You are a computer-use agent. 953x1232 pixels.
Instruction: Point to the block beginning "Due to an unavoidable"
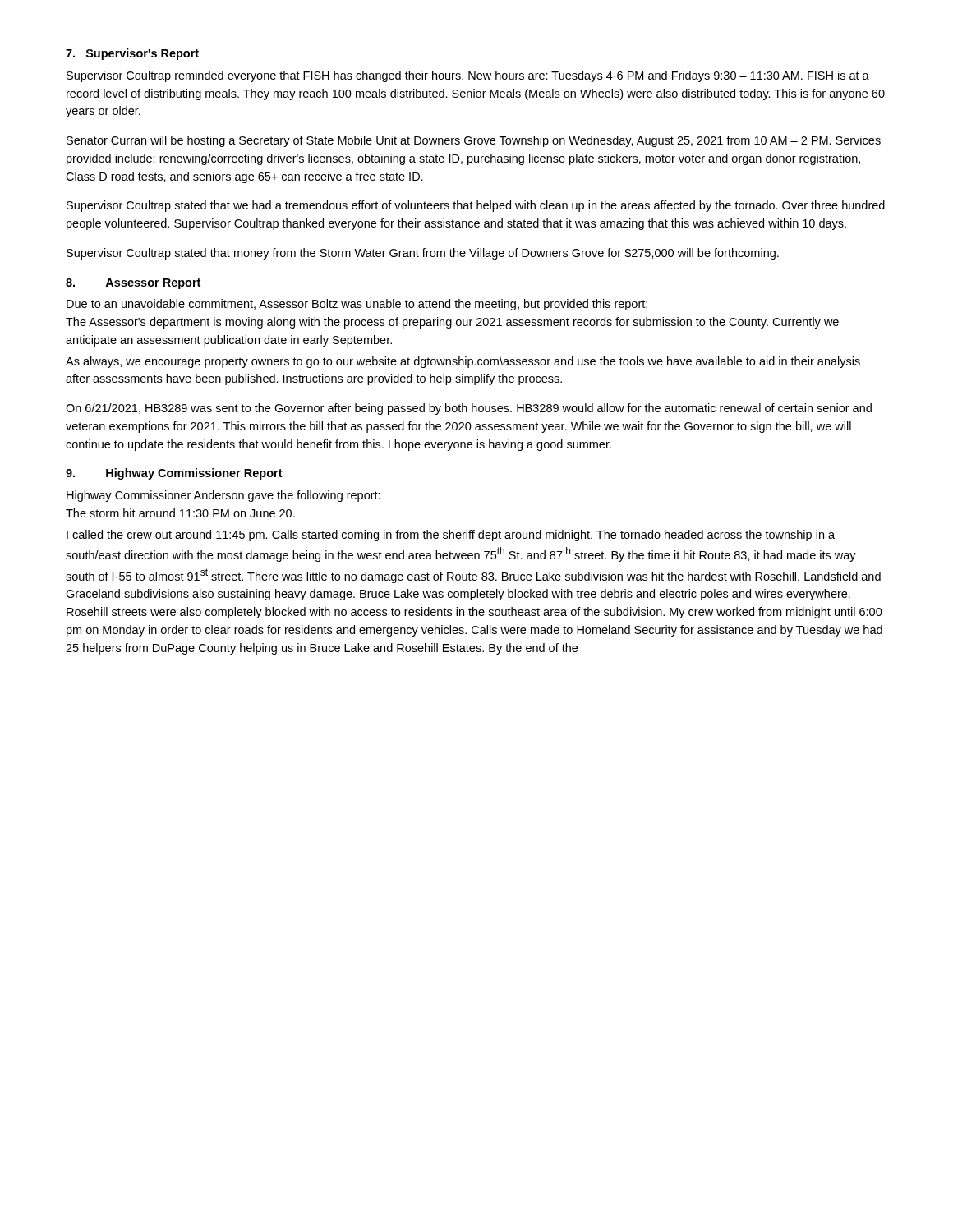click(452, 322)
